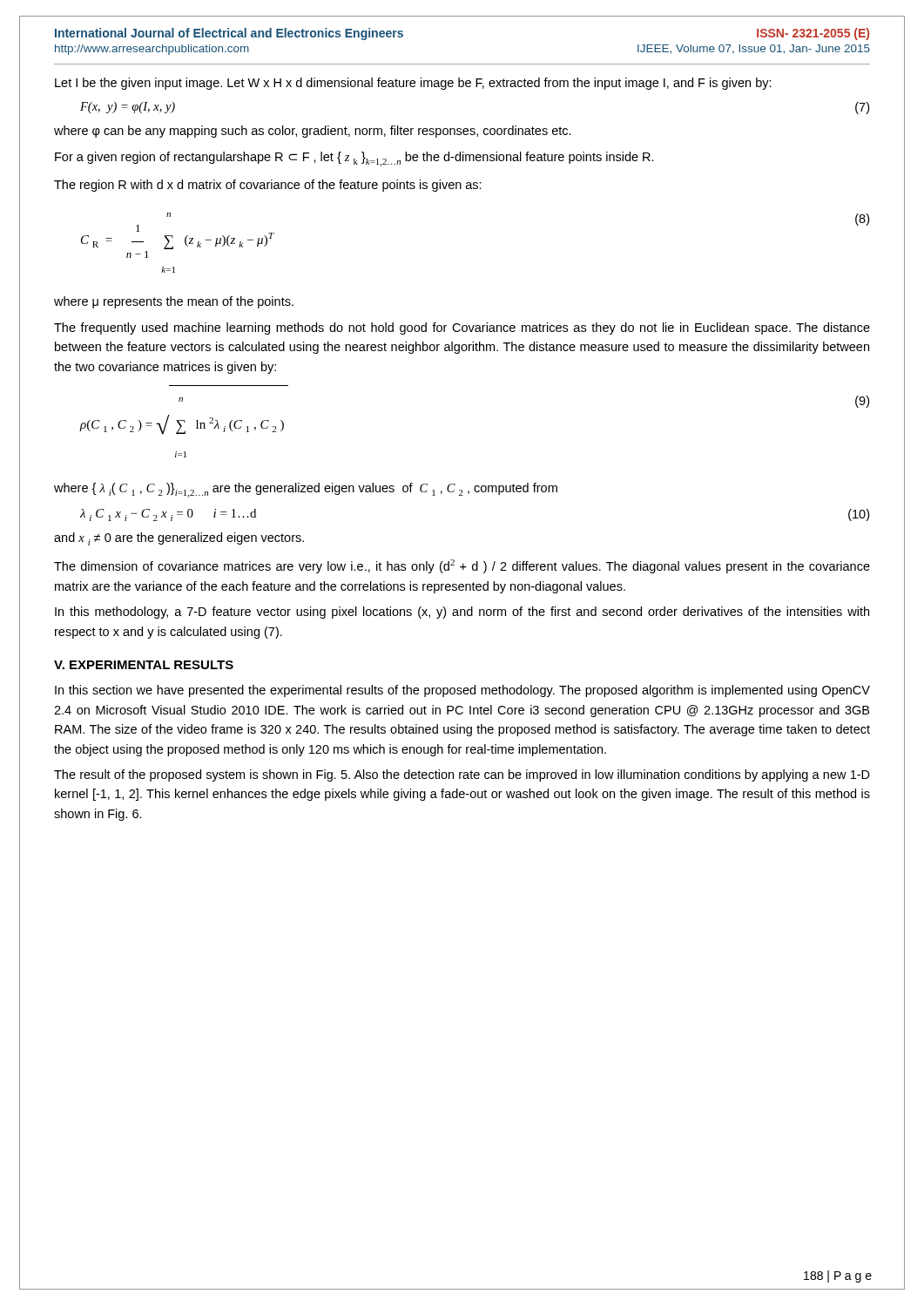Image resolution: width=924 pixels, height=1307 pixels.
Task: Locate the text starting "The result of the proposed system is shown"
Action: (x=462, y=794)
